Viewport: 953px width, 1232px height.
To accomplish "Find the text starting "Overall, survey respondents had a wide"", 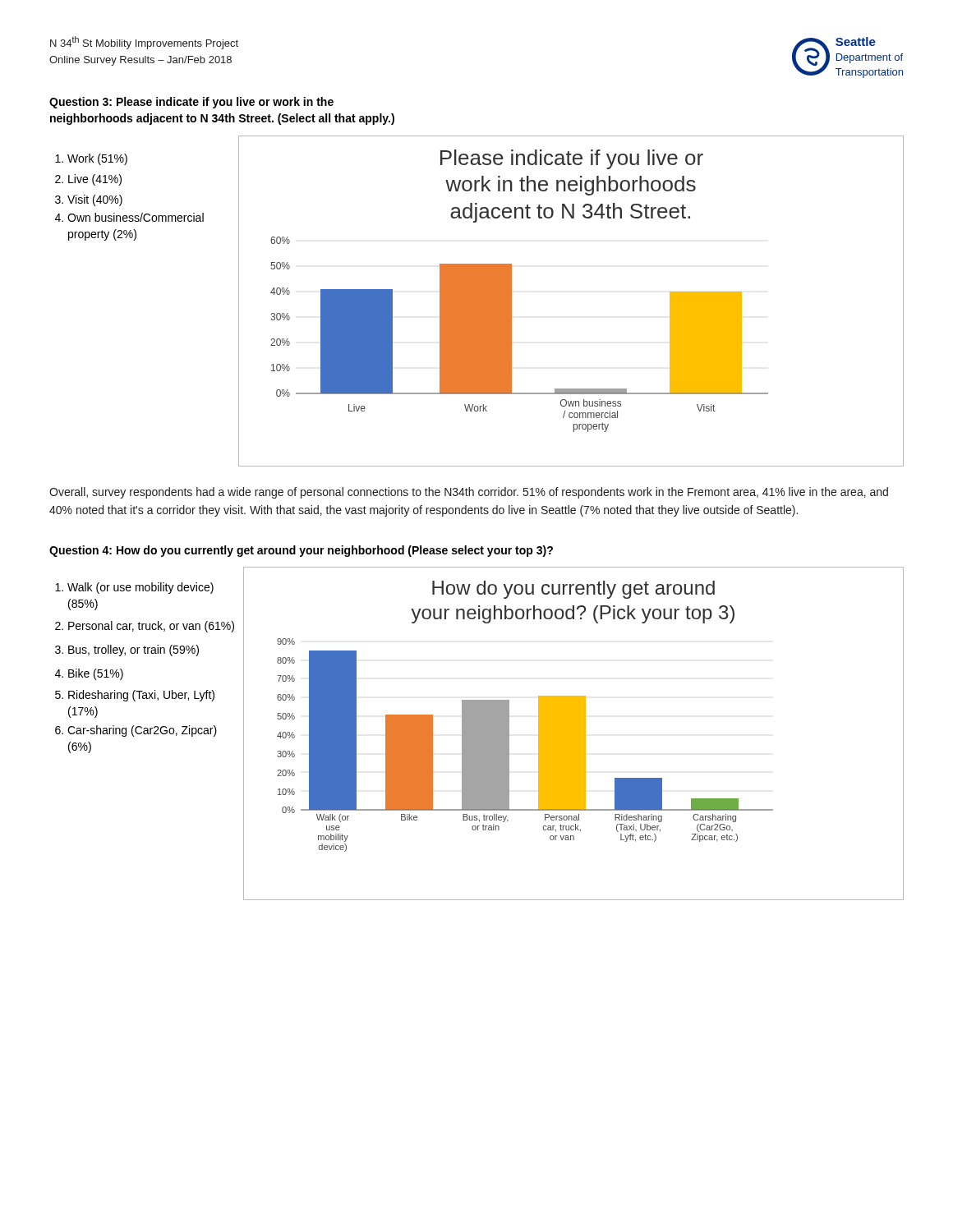I will coord(469,501).
